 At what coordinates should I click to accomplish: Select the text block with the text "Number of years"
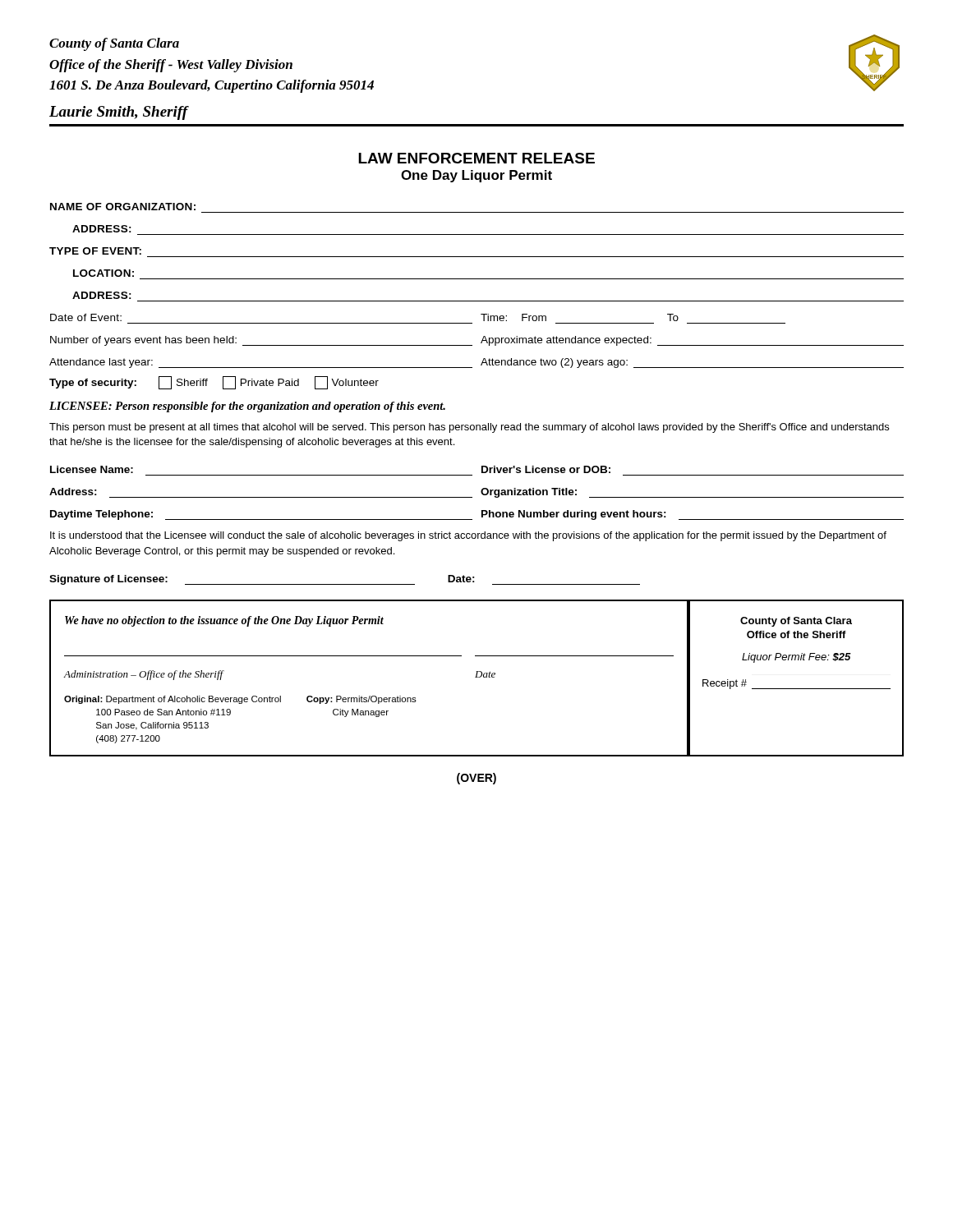[476, 338]
